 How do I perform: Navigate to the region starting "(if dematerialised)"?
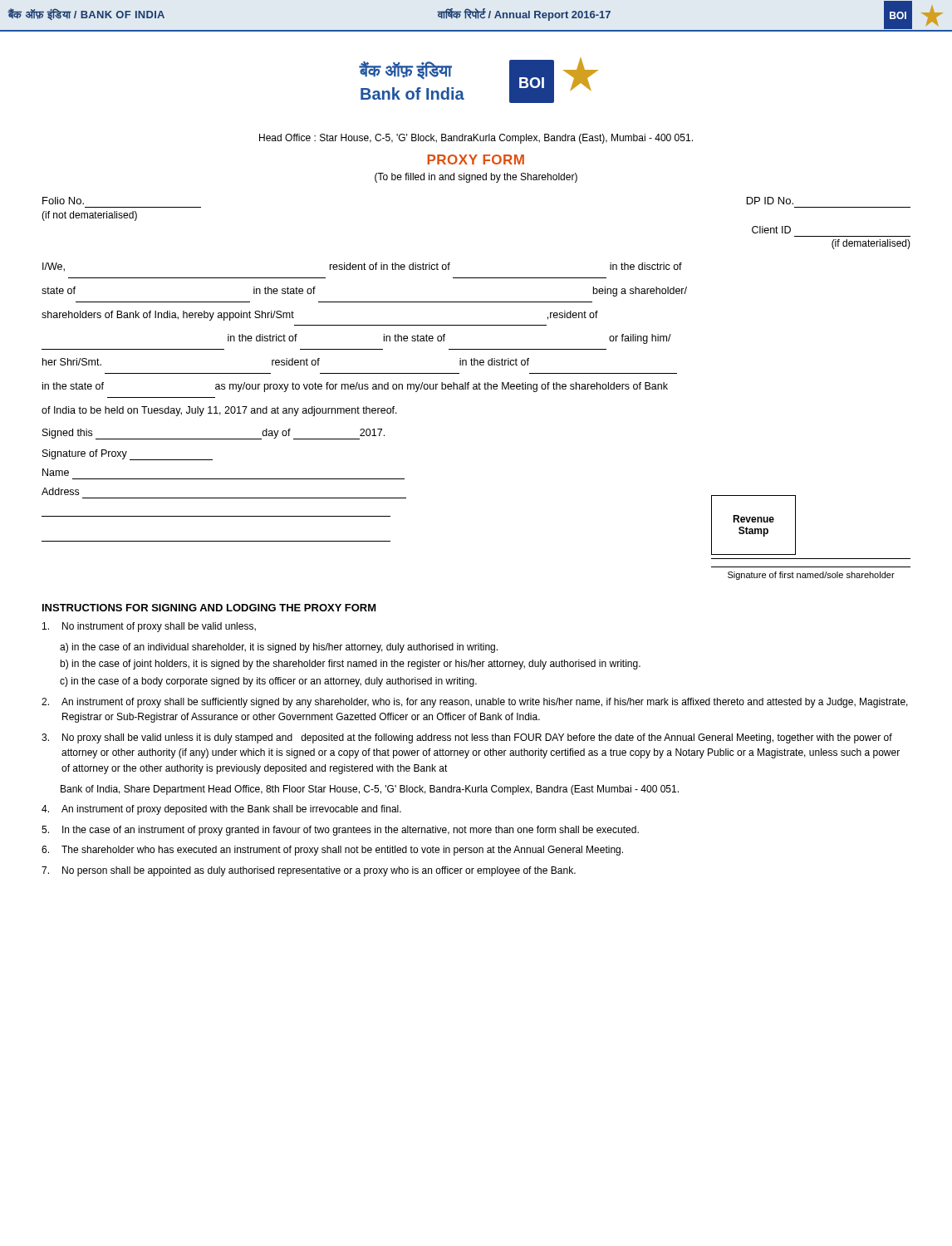pyautogui.click(x=871, y=243)
